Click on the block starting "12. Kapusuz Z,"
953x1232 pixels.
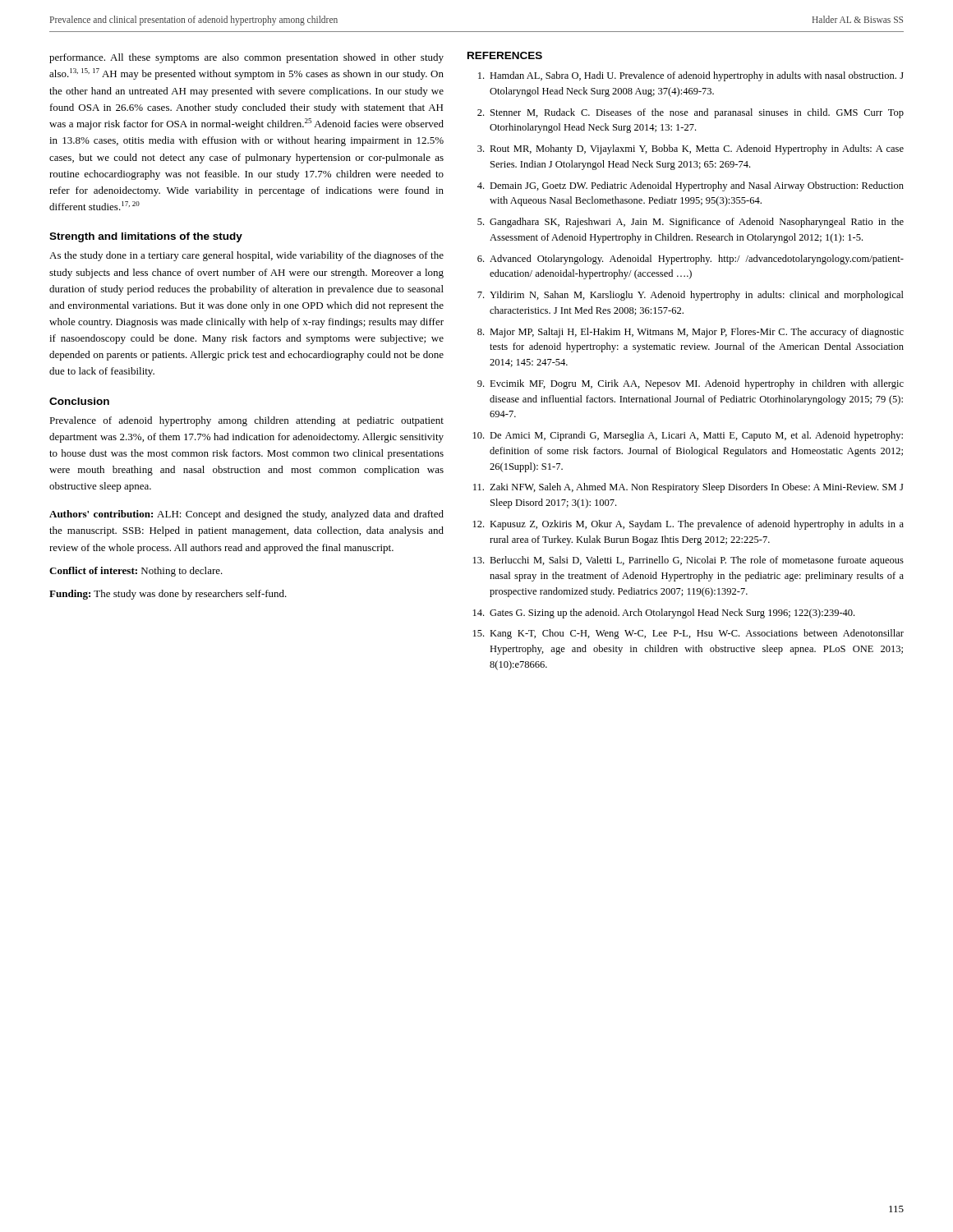click(685, 532)
